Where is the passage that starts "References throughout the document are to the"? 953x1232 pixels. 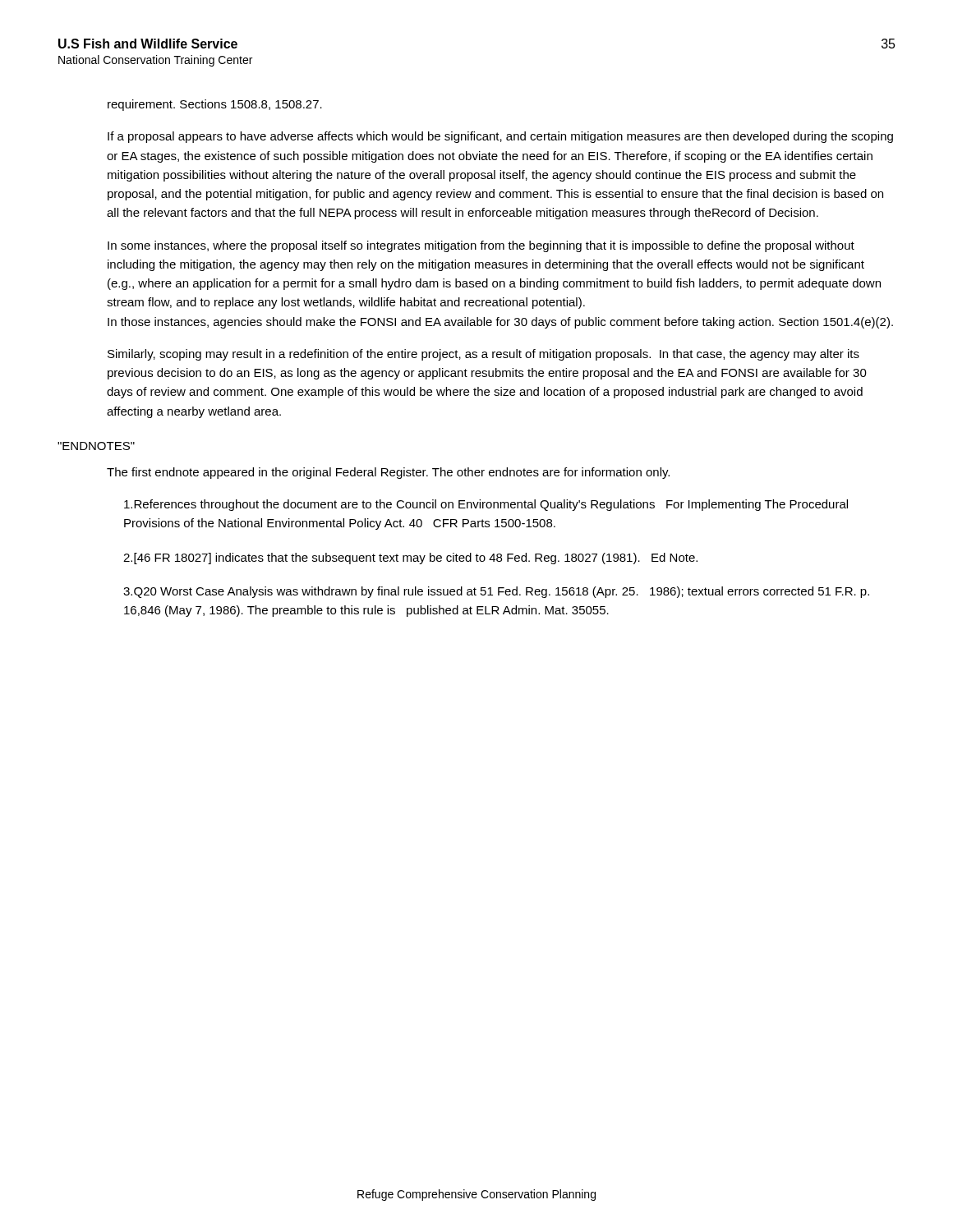coord(486,513)
